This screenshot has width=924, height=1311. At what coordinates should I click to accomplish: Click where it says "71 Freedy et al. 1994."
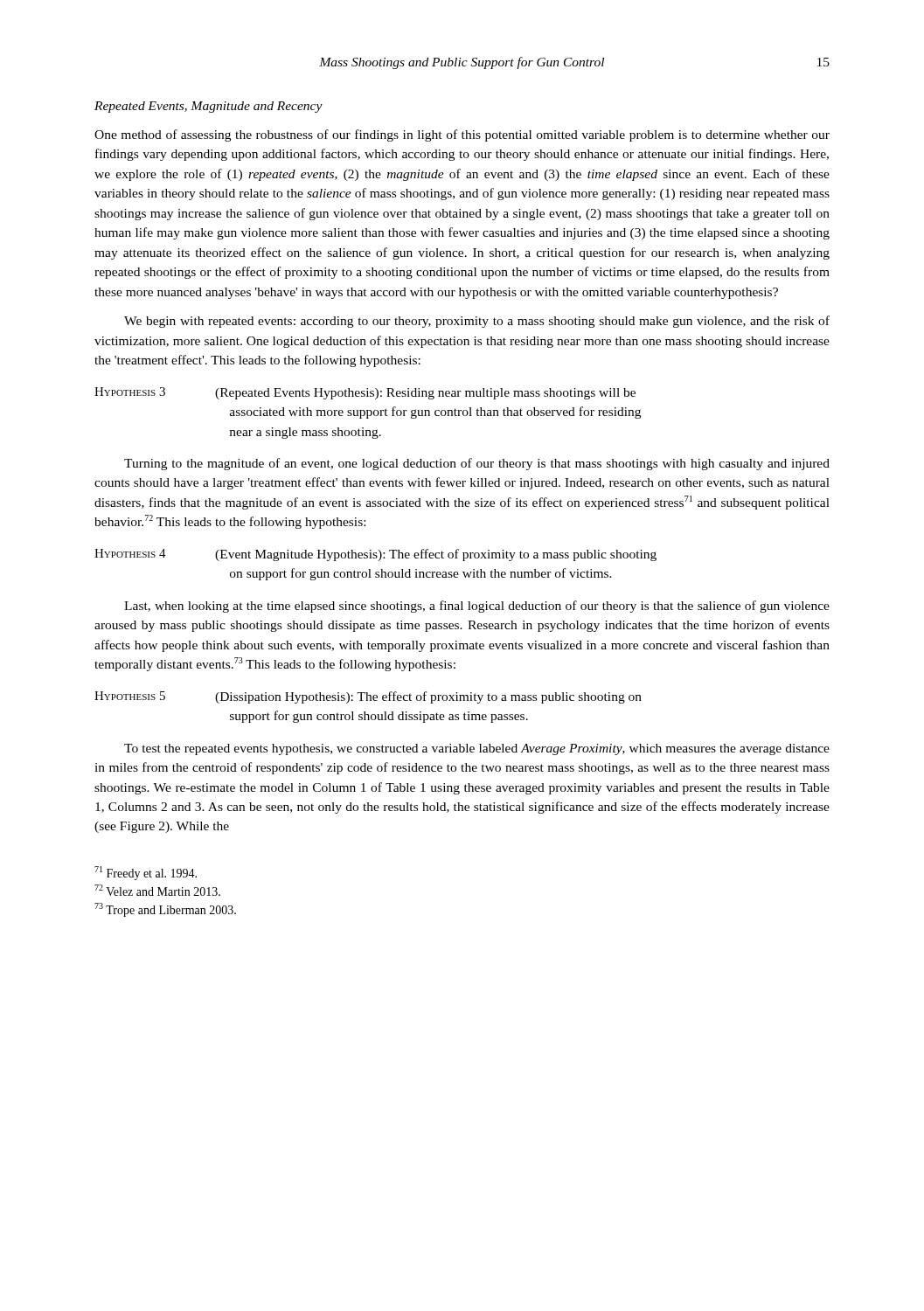point(146,872)
